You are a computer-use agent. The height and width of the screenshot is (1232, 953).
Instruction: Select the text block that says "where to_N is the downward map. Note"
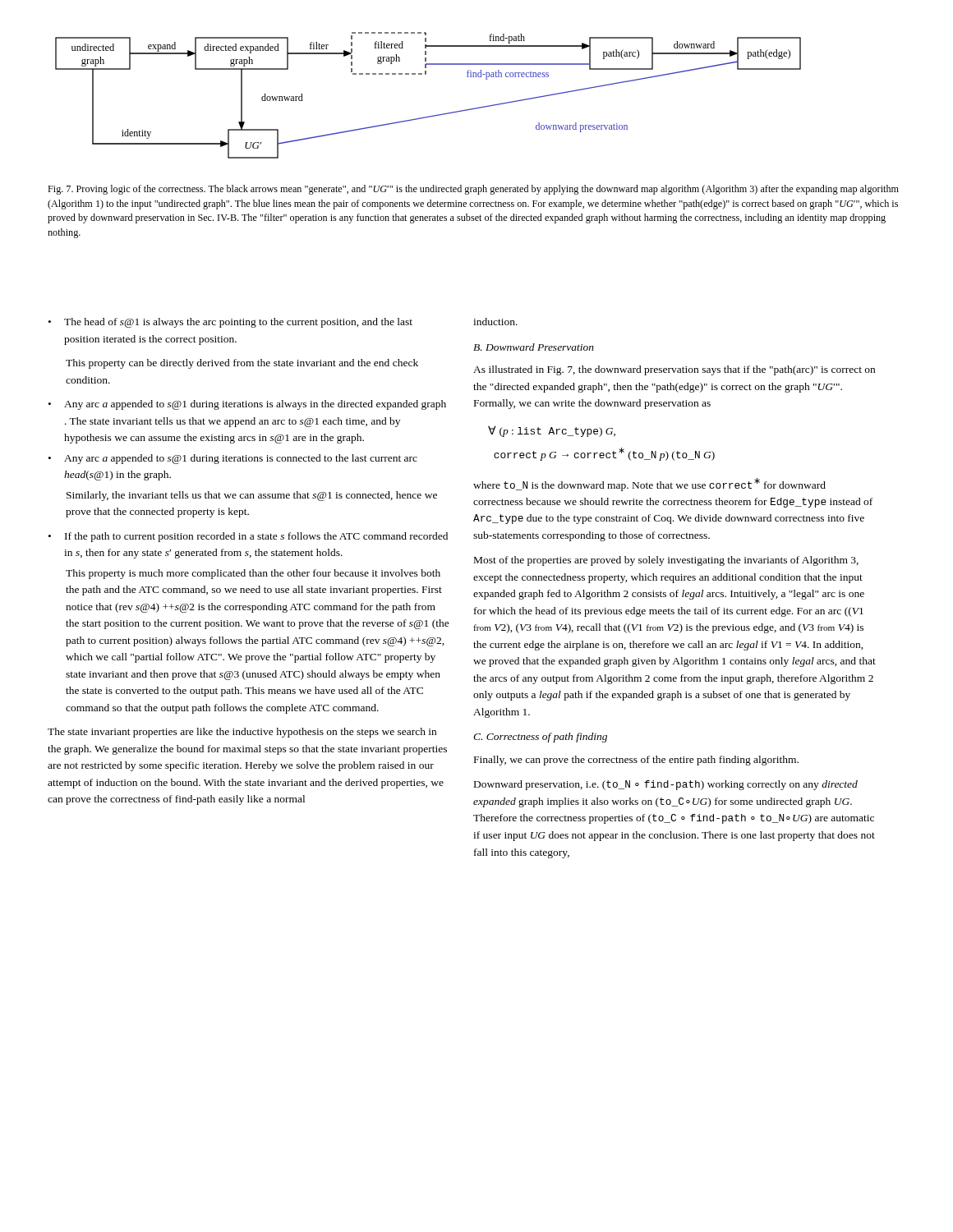point(673,508)
